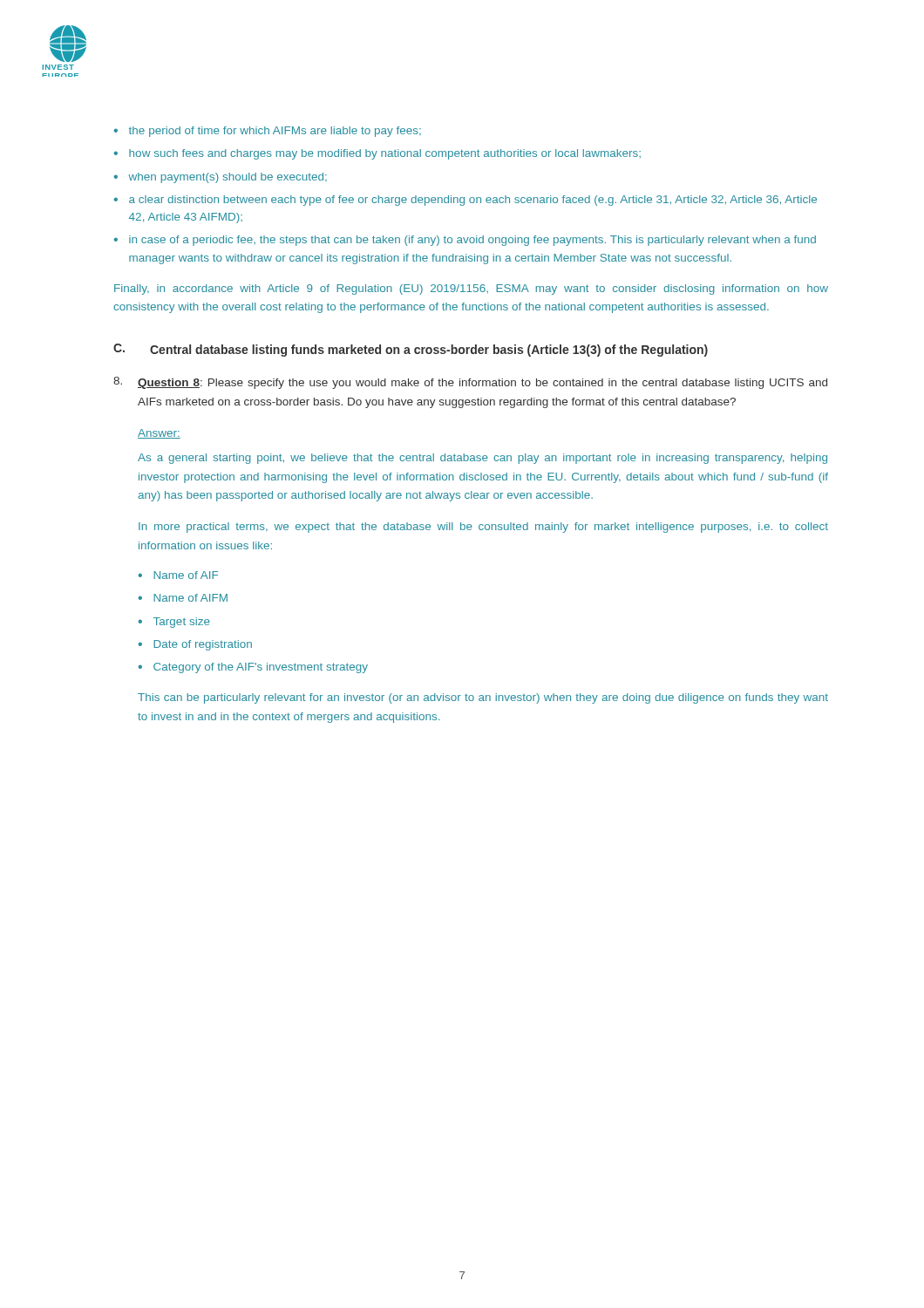Image resolution: width=924 pixels, height=1308 pixels.
Task: Find the list item that says "• Name of AIFM"
Action: click(183, 599)
